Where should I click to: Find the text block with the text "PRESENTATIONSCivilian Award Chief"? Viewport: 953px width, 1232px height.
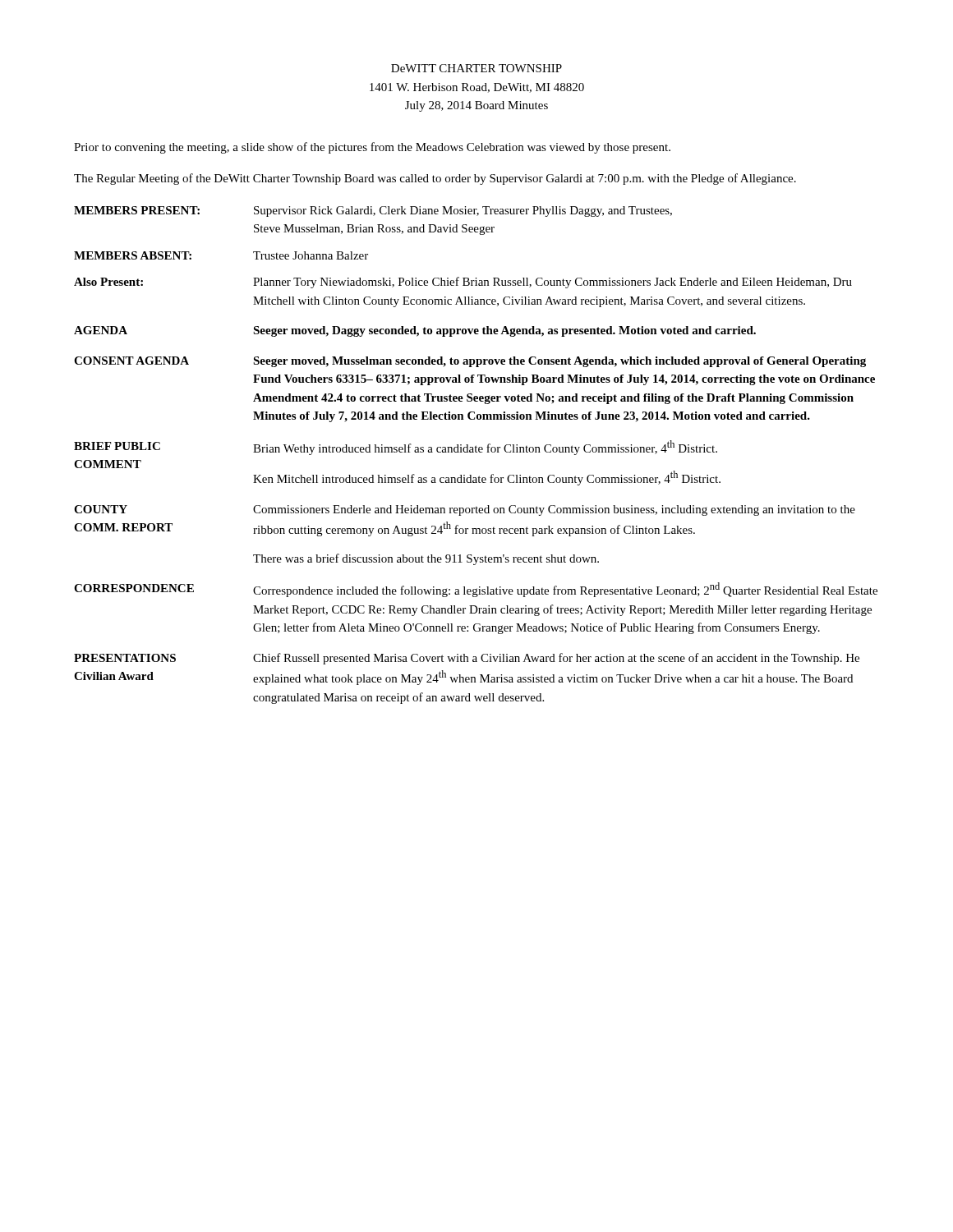(476, 677)
